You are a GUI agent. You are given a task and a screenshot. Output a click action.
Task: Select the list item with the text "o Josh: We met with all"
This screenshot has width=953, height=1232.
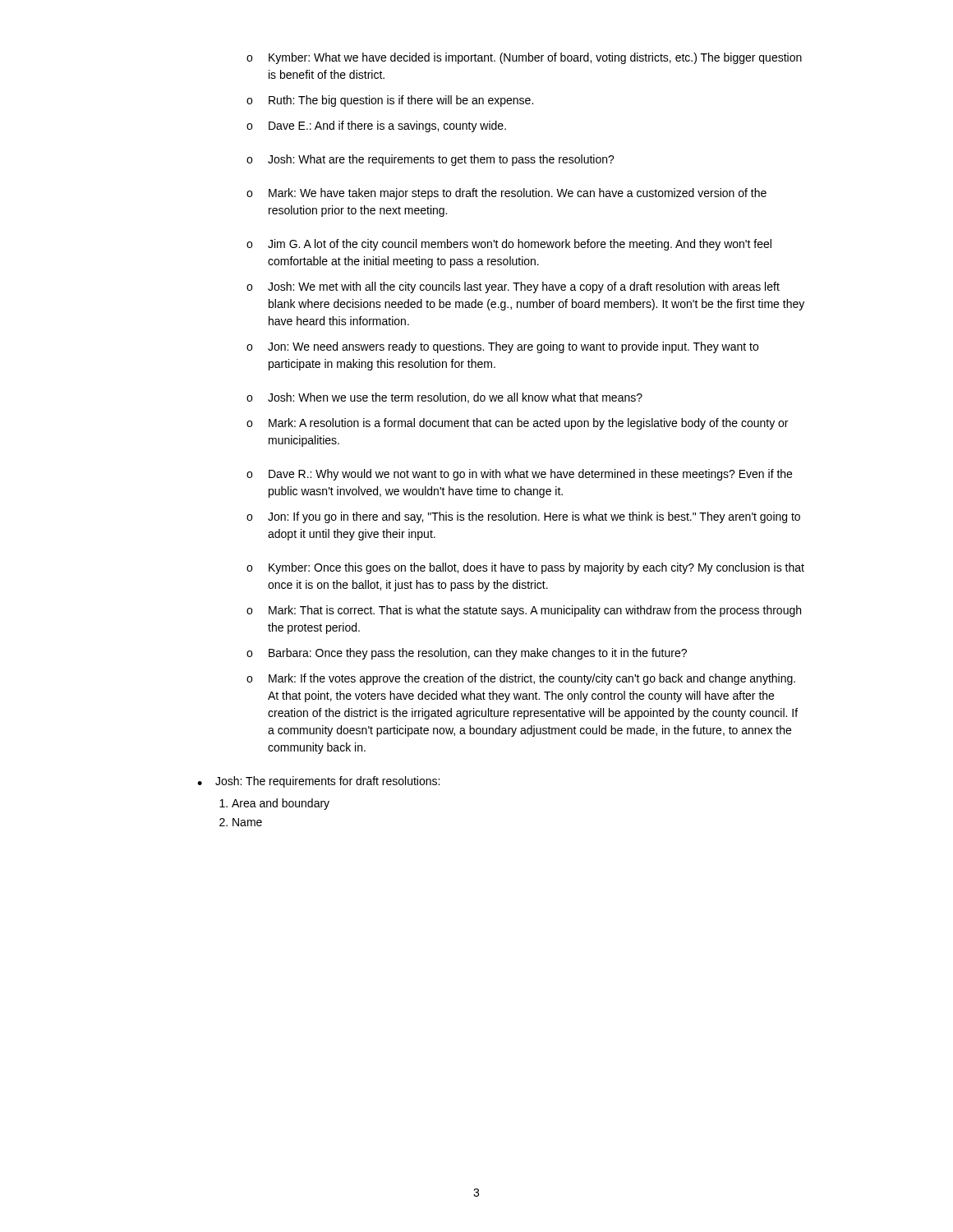[x=526, y=304]
